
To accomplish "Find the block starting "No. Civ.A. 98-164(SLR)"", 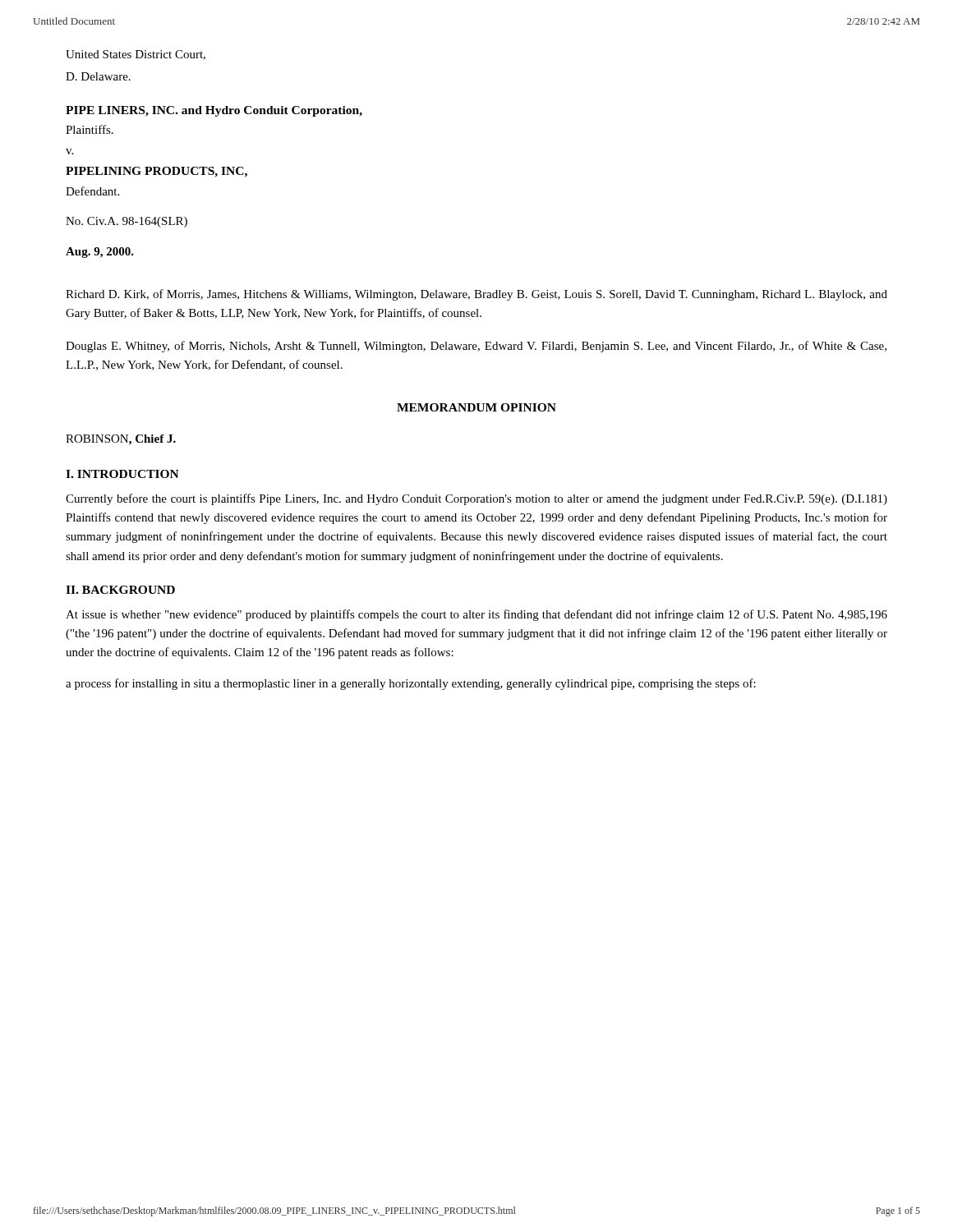I will pos(127,222).
